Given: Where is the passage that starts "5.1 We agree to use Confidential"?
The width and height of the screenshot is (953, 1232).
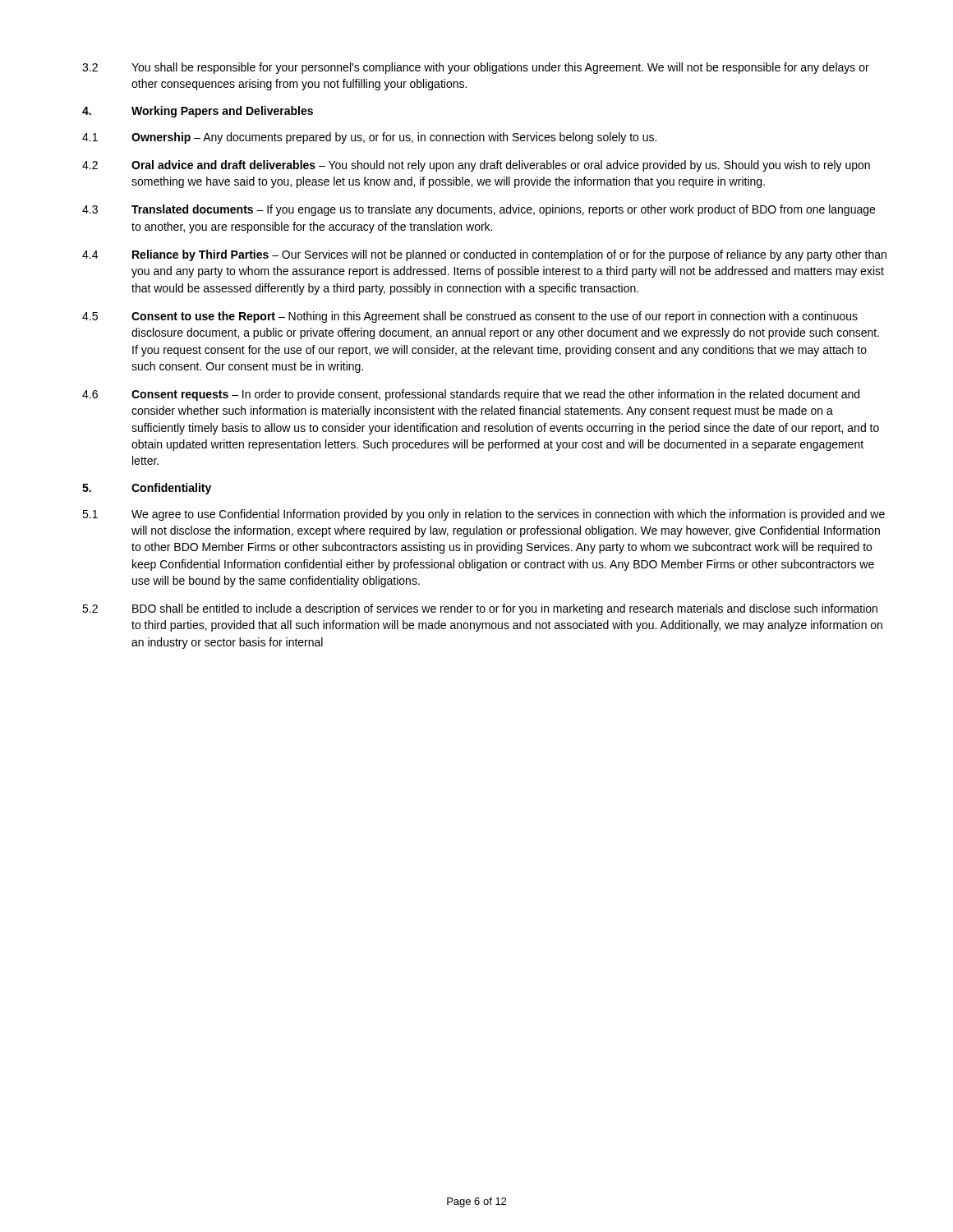Looking at the screenshot, I should click(485, 547).
